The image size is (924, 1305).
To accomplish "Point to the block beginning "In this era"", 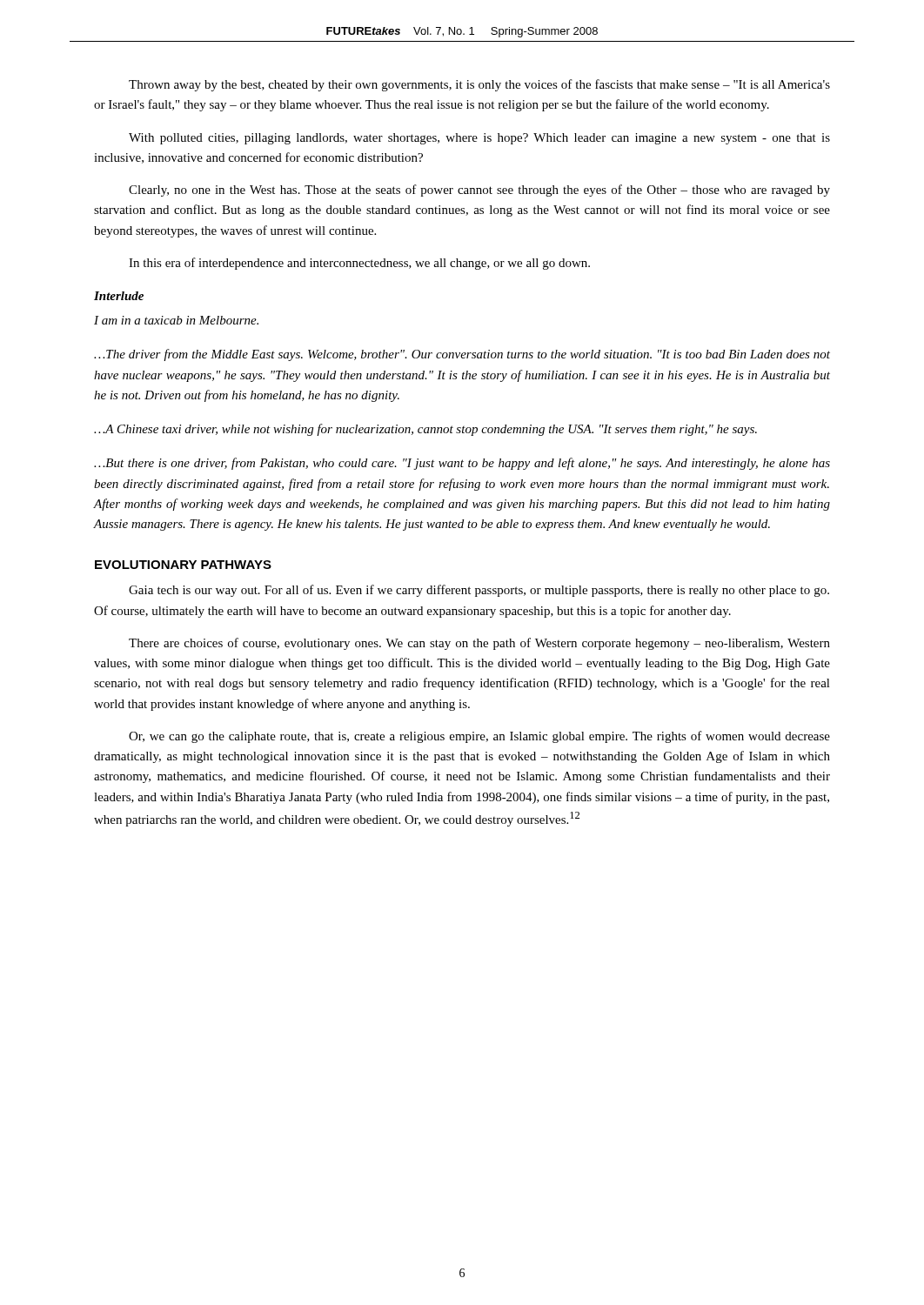I will coord(462,263).
